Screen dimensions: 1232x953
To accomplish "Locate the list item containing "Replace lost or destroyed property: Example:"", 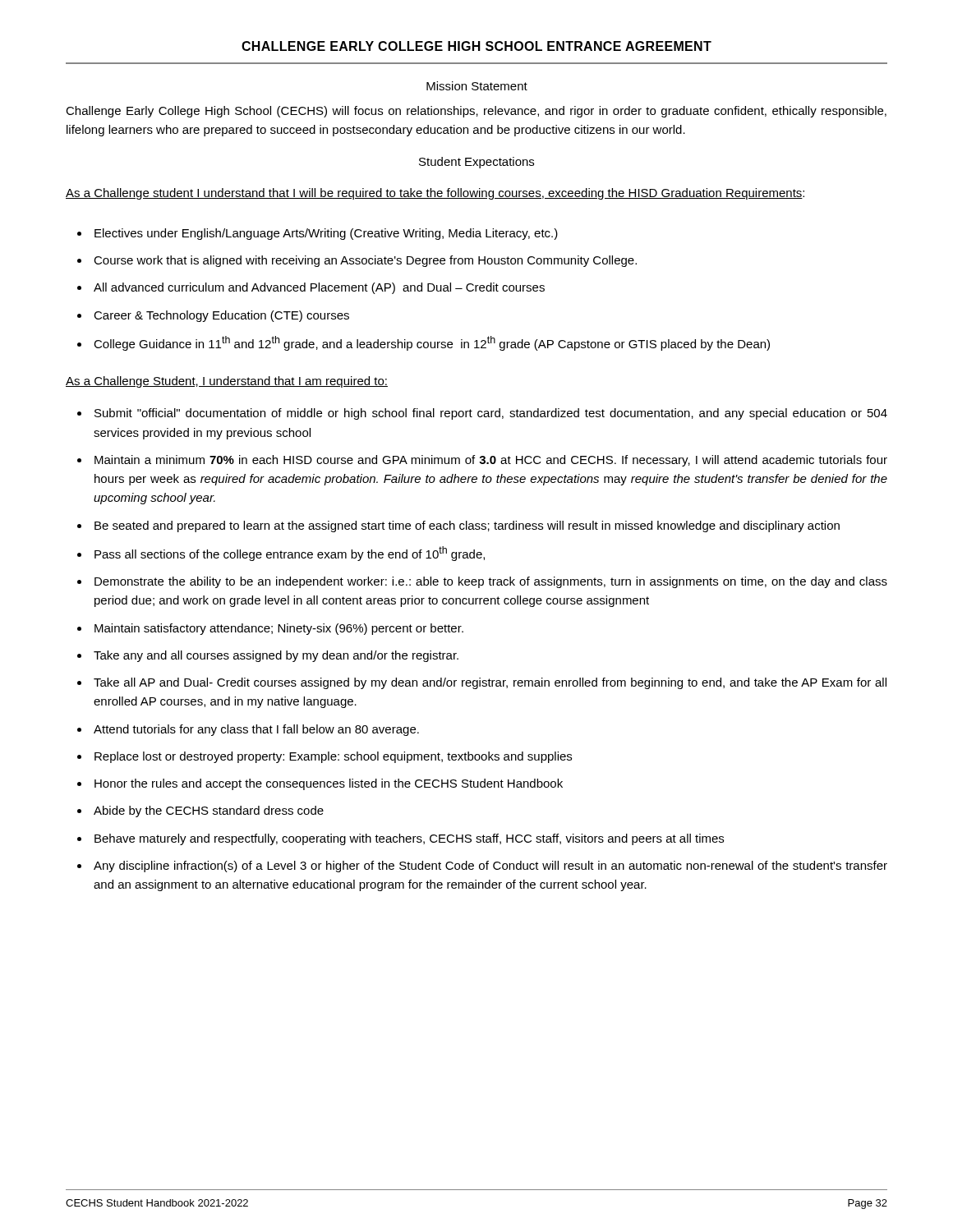I will 476,756.
